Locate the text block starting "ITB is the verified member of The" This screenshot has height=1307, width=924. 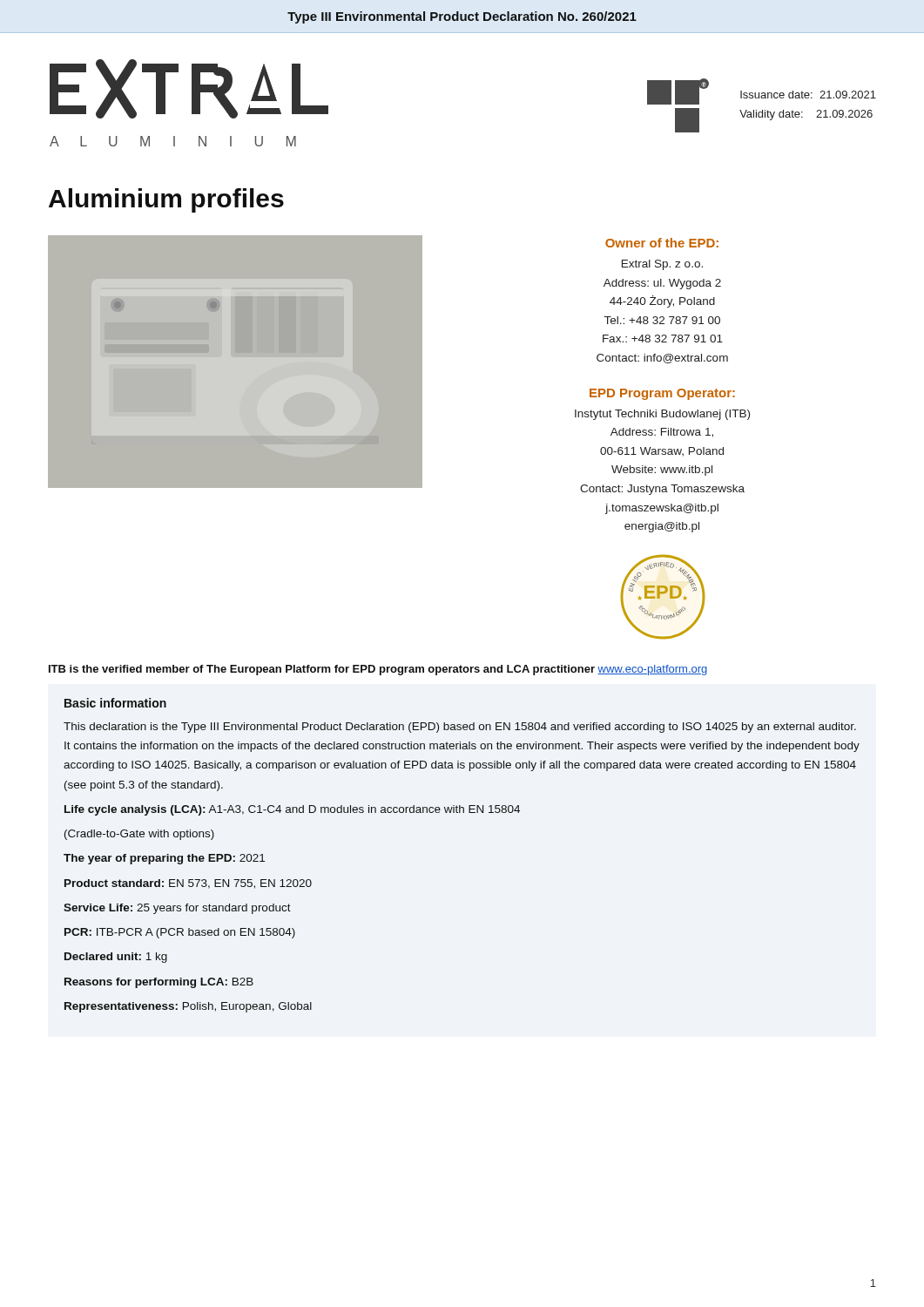pos(378,669)
